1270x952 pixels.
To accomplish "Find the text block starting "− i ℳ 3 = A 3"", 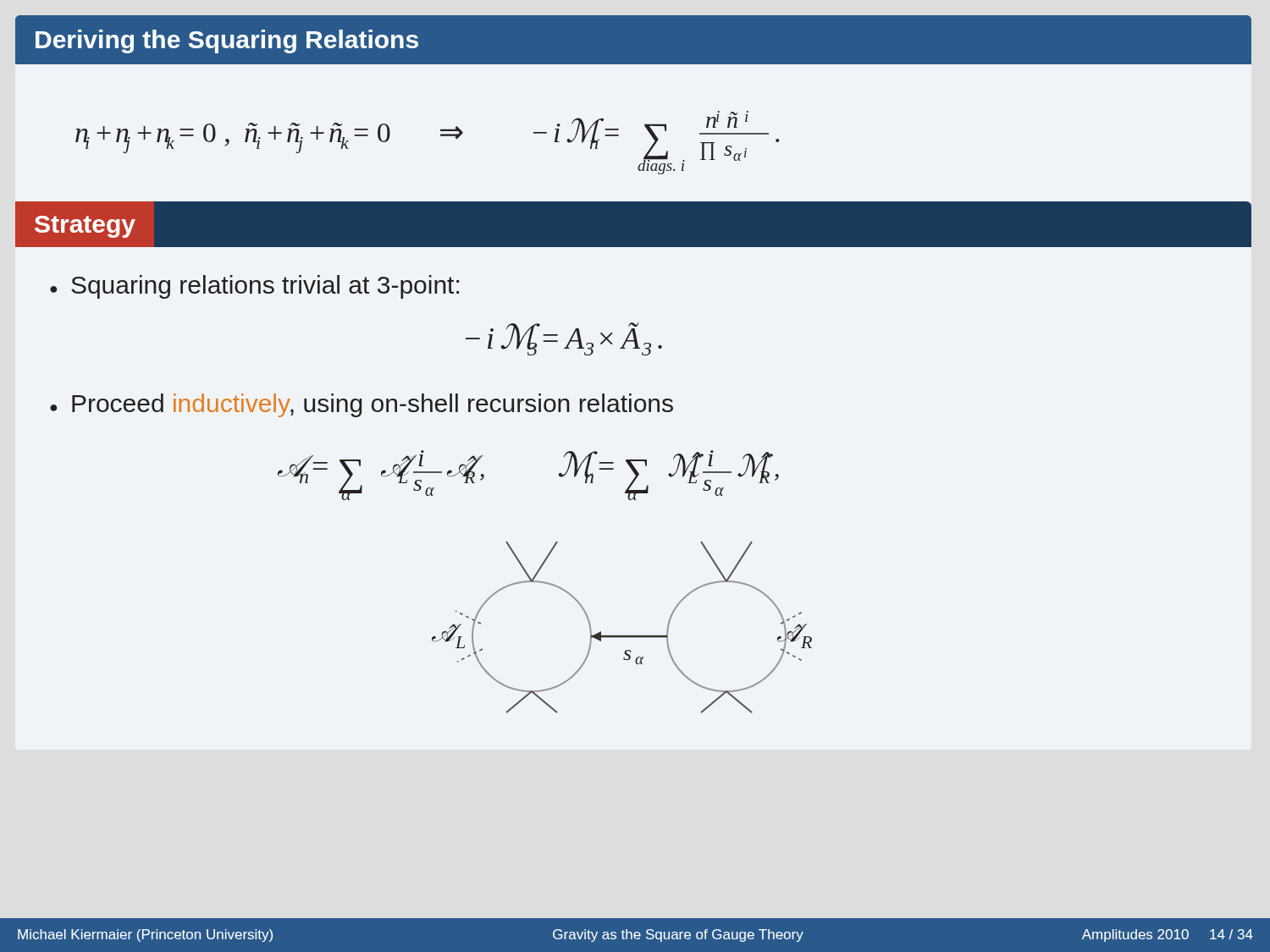I will (633, 338).
